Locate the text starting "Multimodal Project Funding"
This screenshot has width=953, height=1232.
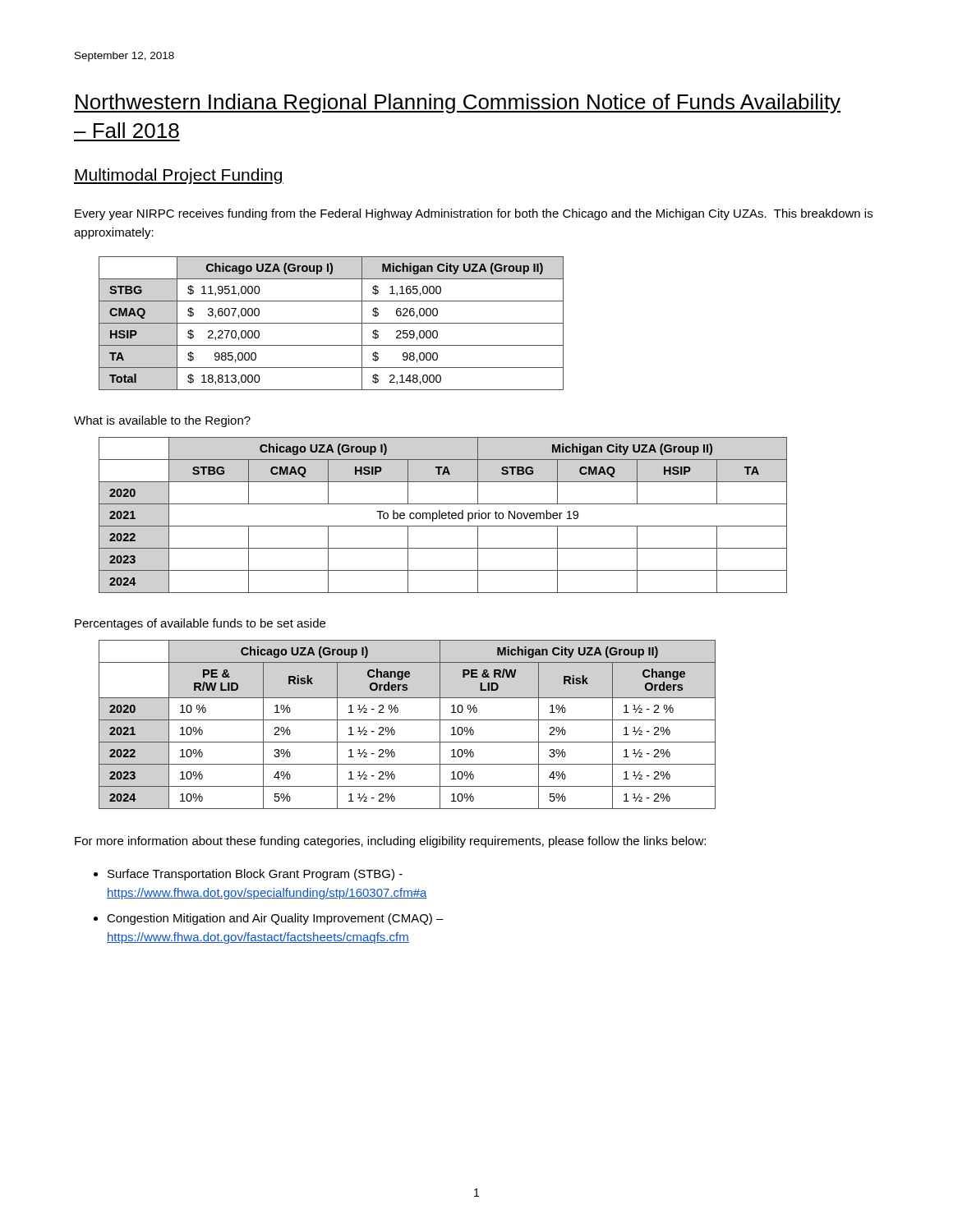click(x=178, y=175)
